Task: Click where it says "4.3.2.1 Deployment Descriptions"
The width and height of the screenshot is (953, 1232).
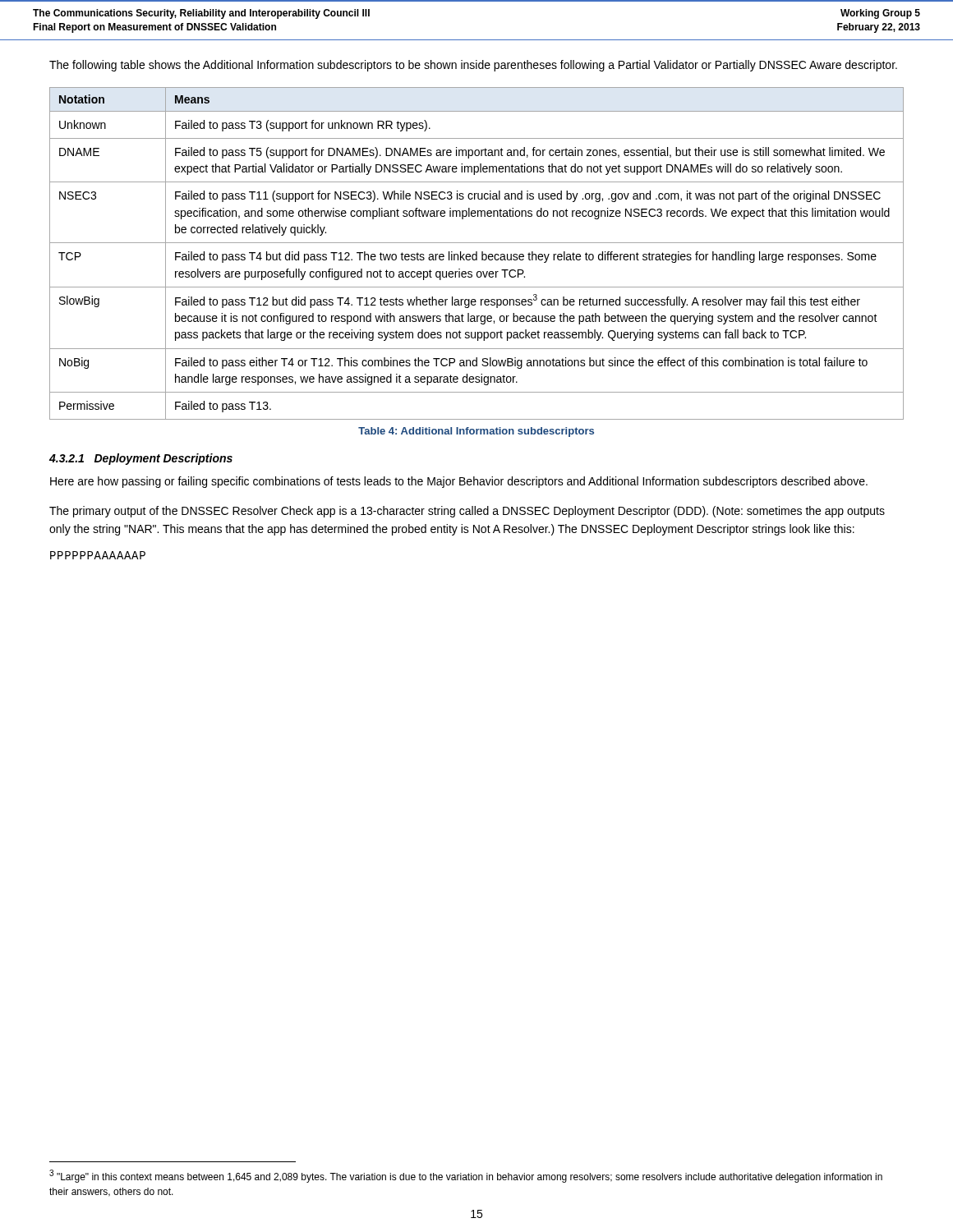Action: point(141,459)
